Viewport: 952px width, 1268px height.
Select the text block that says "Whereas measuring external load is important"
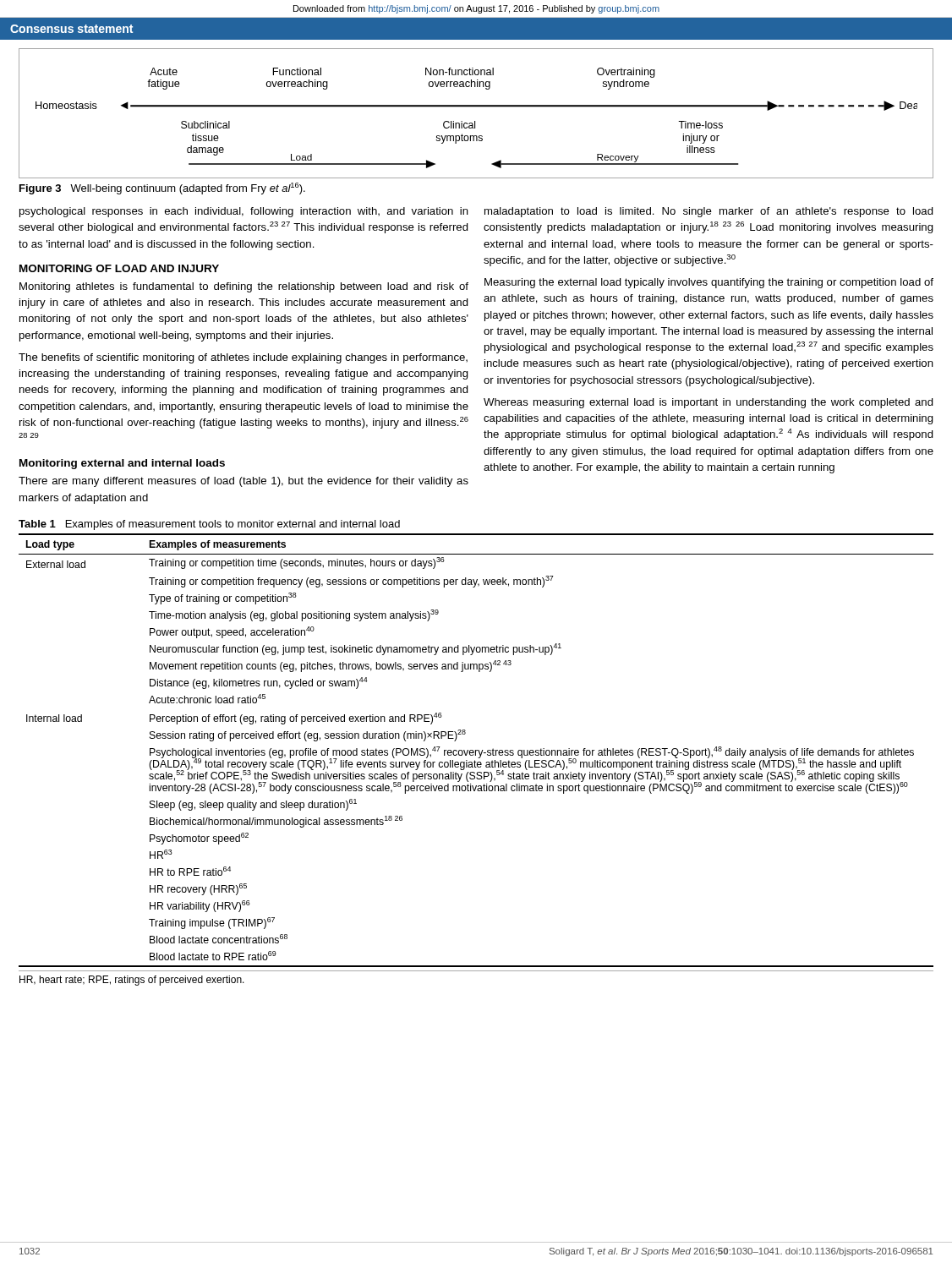(x=709, y=434)
